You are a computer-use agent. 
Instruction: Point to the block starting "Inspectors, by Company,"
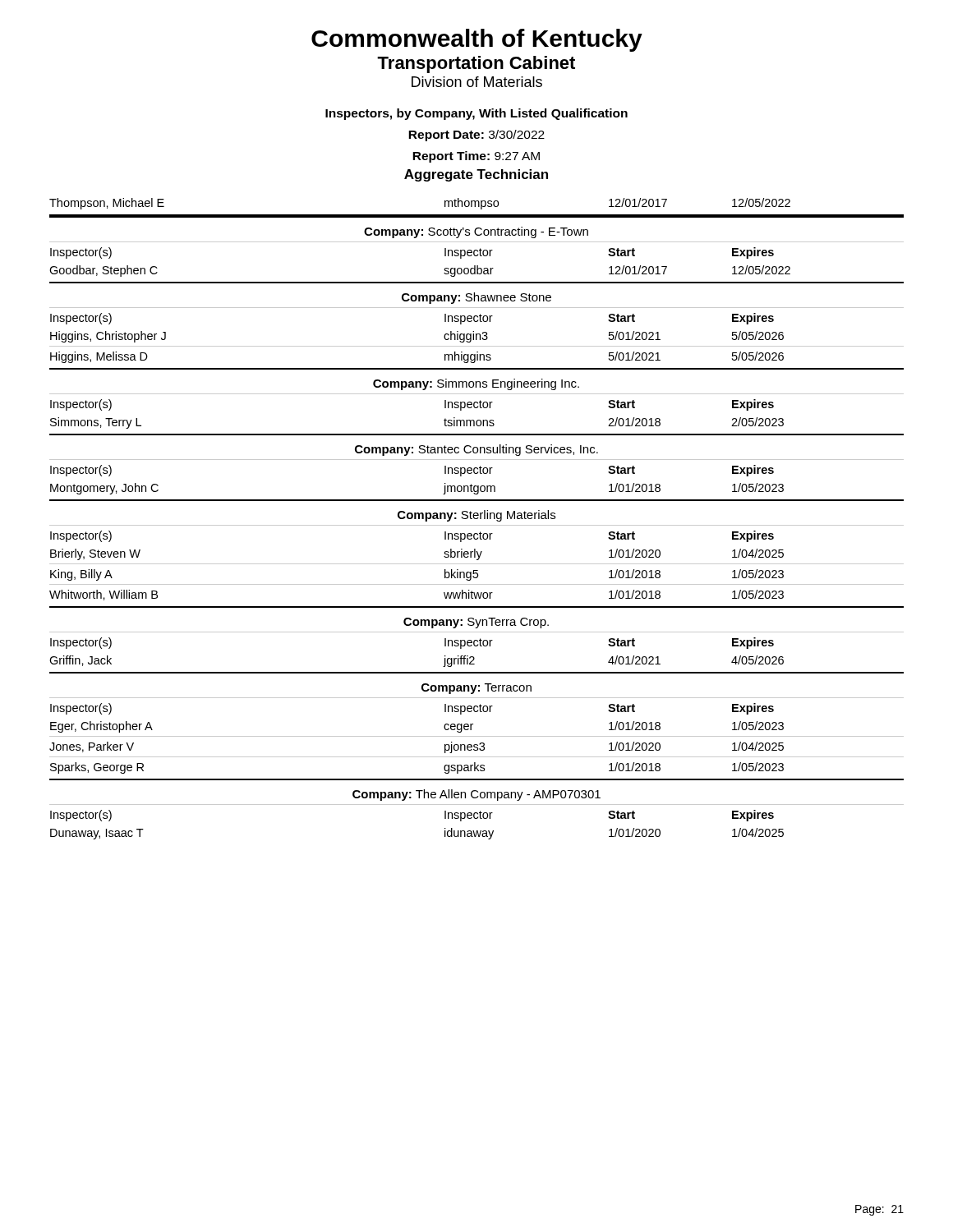click(476, 145)
